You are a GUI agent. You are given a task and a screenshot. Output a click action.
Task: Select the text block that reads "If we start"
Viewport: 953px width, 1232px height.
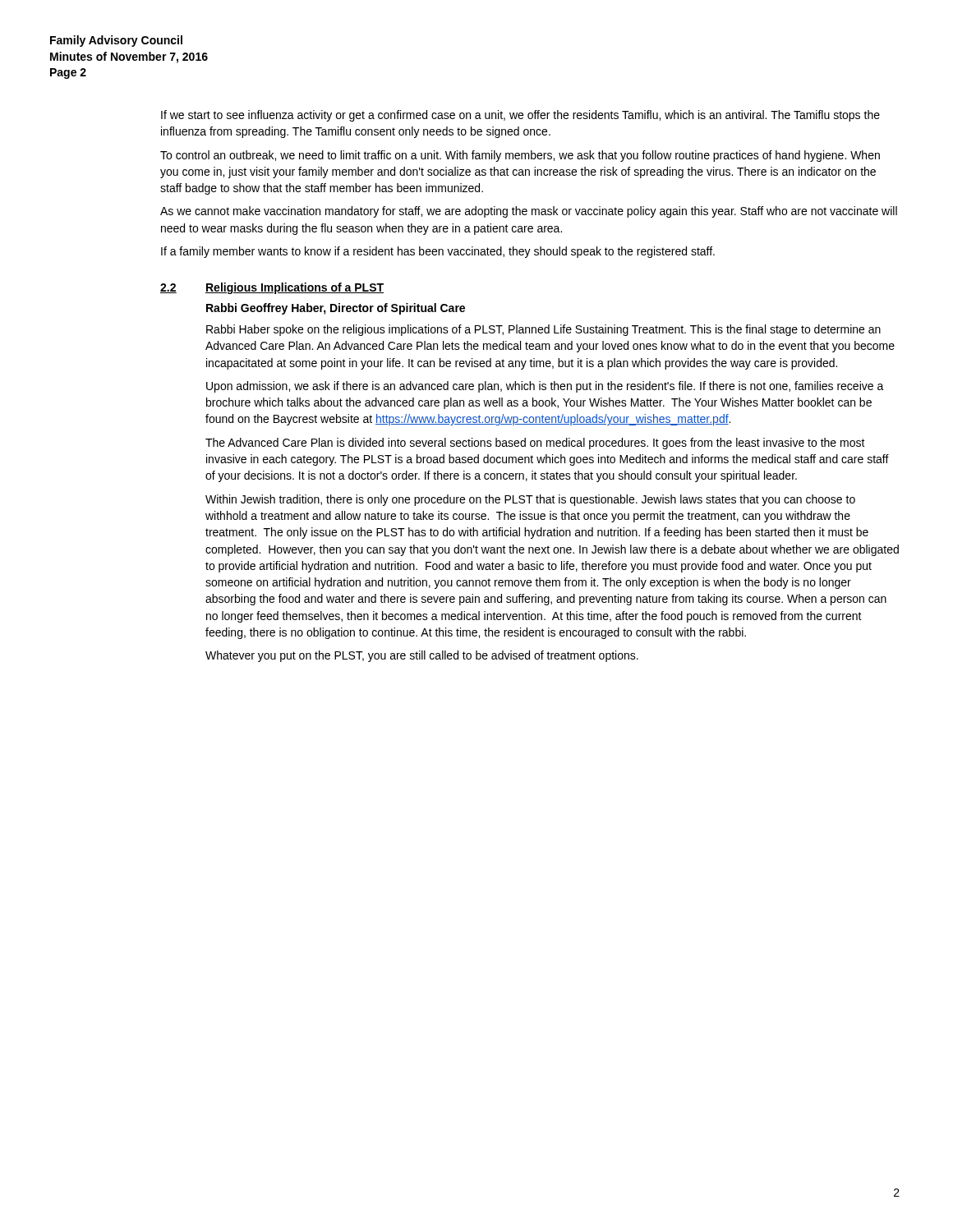(x=520, y=123)
